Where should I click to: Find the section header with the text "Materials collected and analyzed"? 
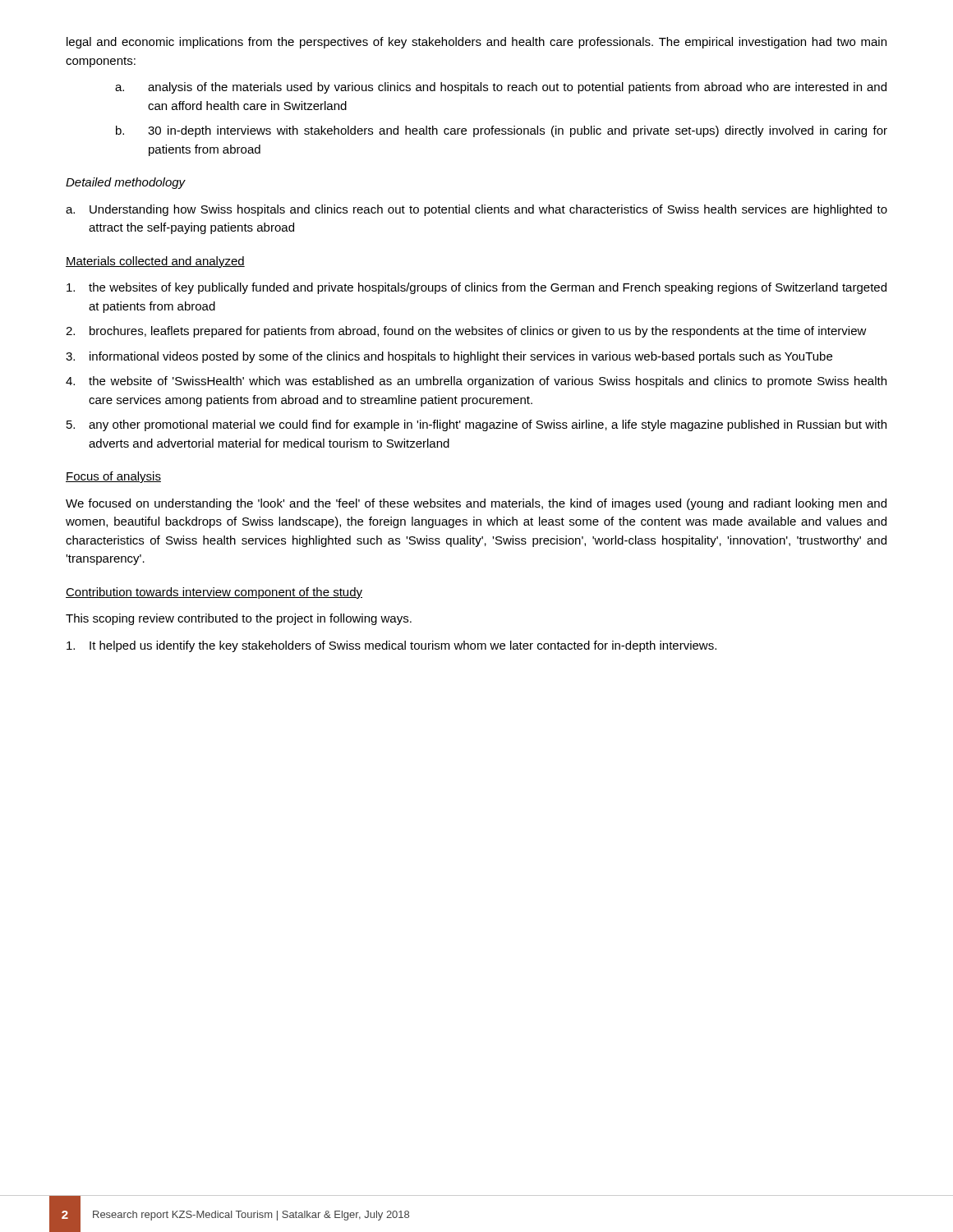[x=155, y=262]
